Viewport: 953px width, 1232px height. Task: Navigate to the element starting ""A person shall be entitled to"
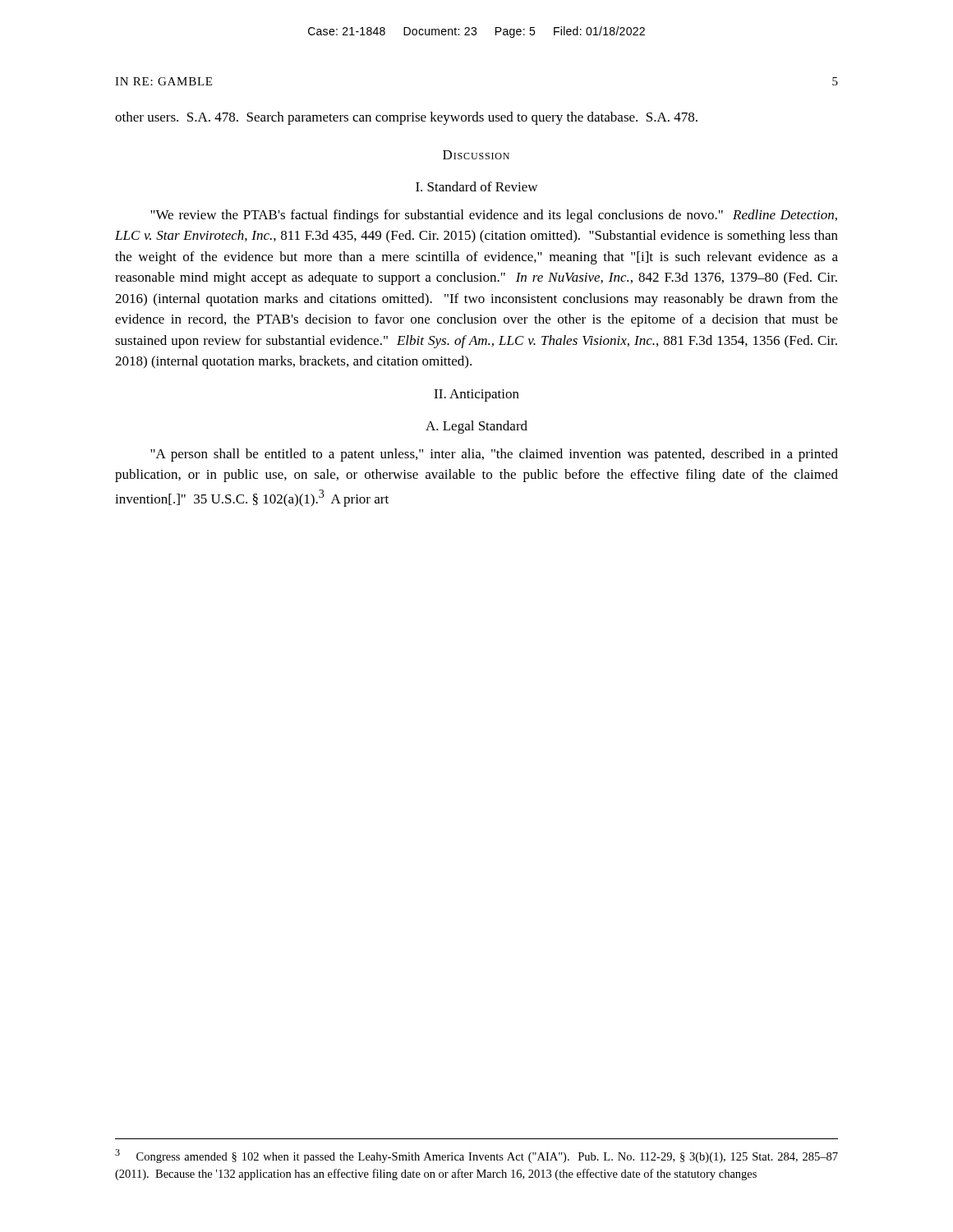click(x=476, y=476)
